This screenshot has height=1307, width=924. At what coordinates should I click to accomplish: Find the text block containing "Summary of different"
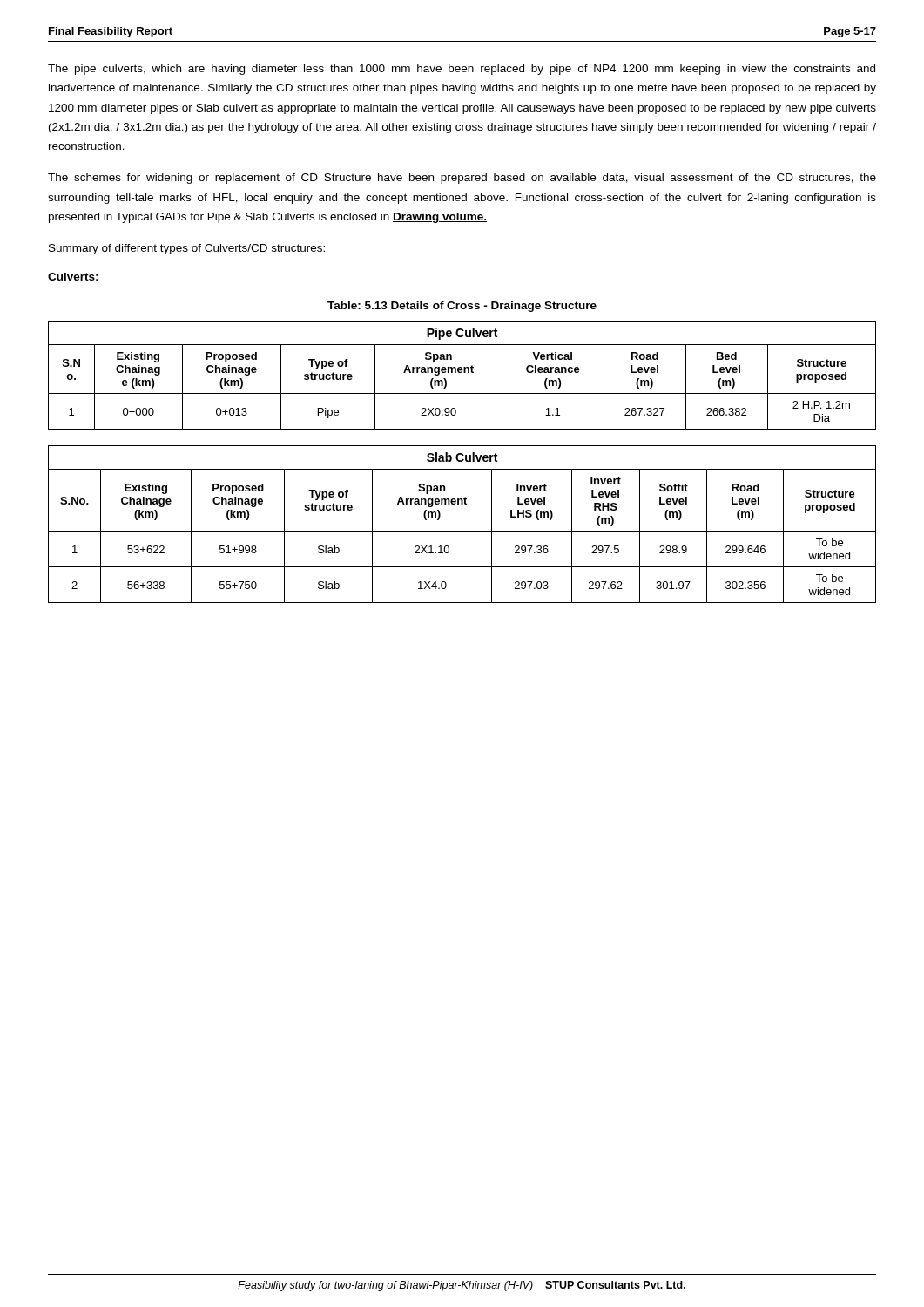click(x=187, y=249)
